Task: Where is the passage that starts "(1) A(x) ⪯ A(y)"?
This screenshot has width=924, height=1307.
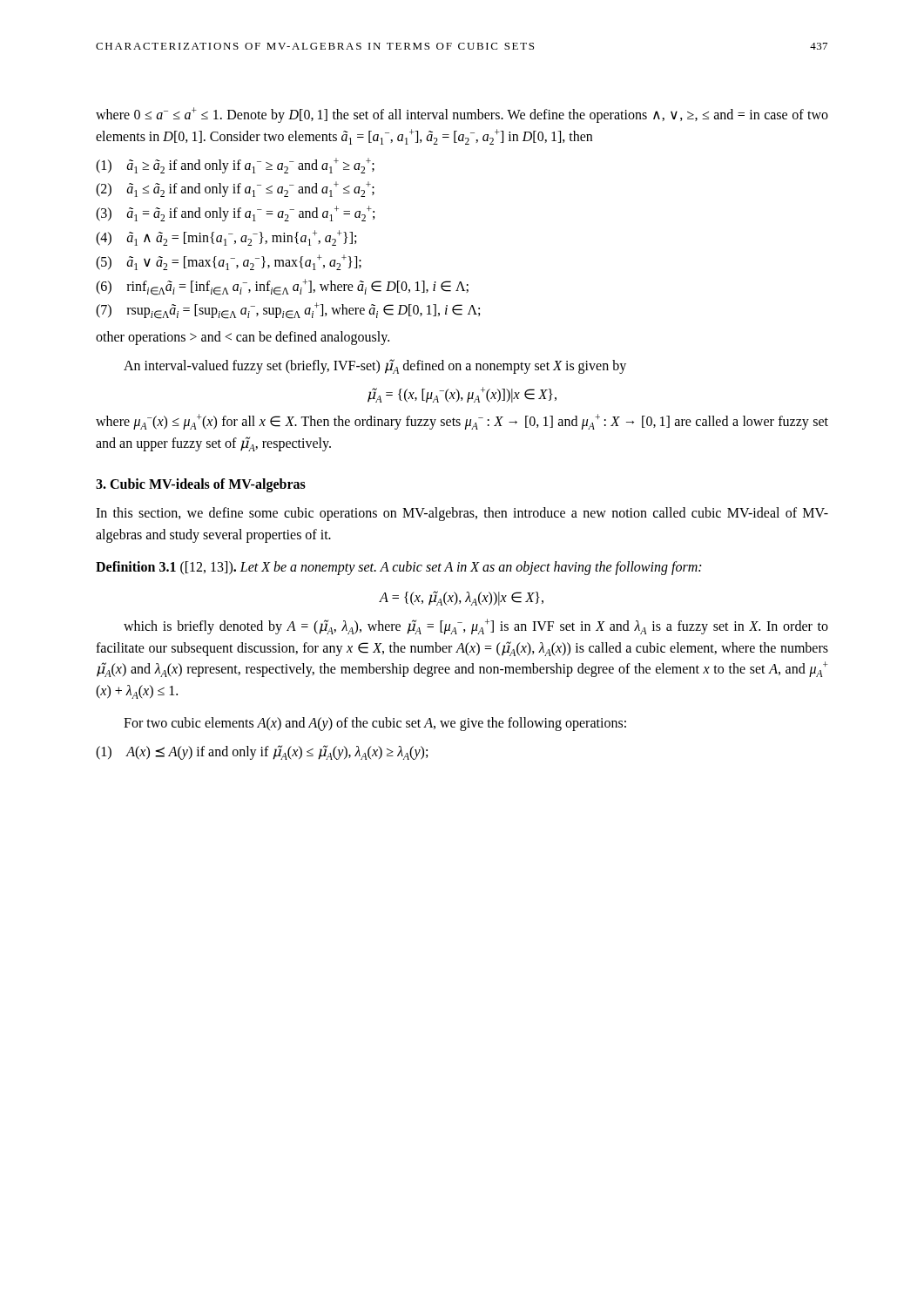Action: coord(262,752)
